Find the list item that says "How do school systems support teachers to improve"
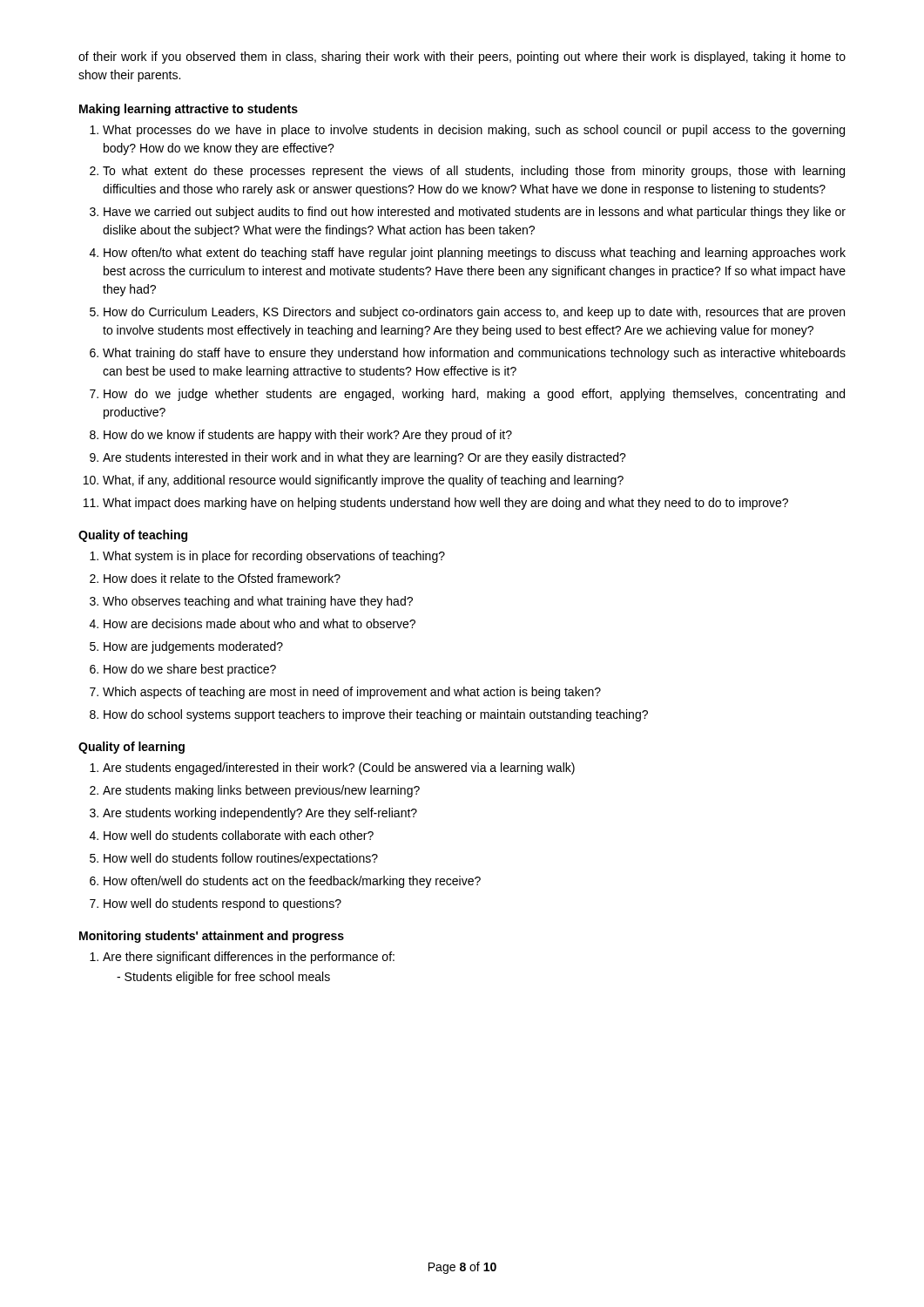This screenshot has height=1307, width=924. click(376, 714)
